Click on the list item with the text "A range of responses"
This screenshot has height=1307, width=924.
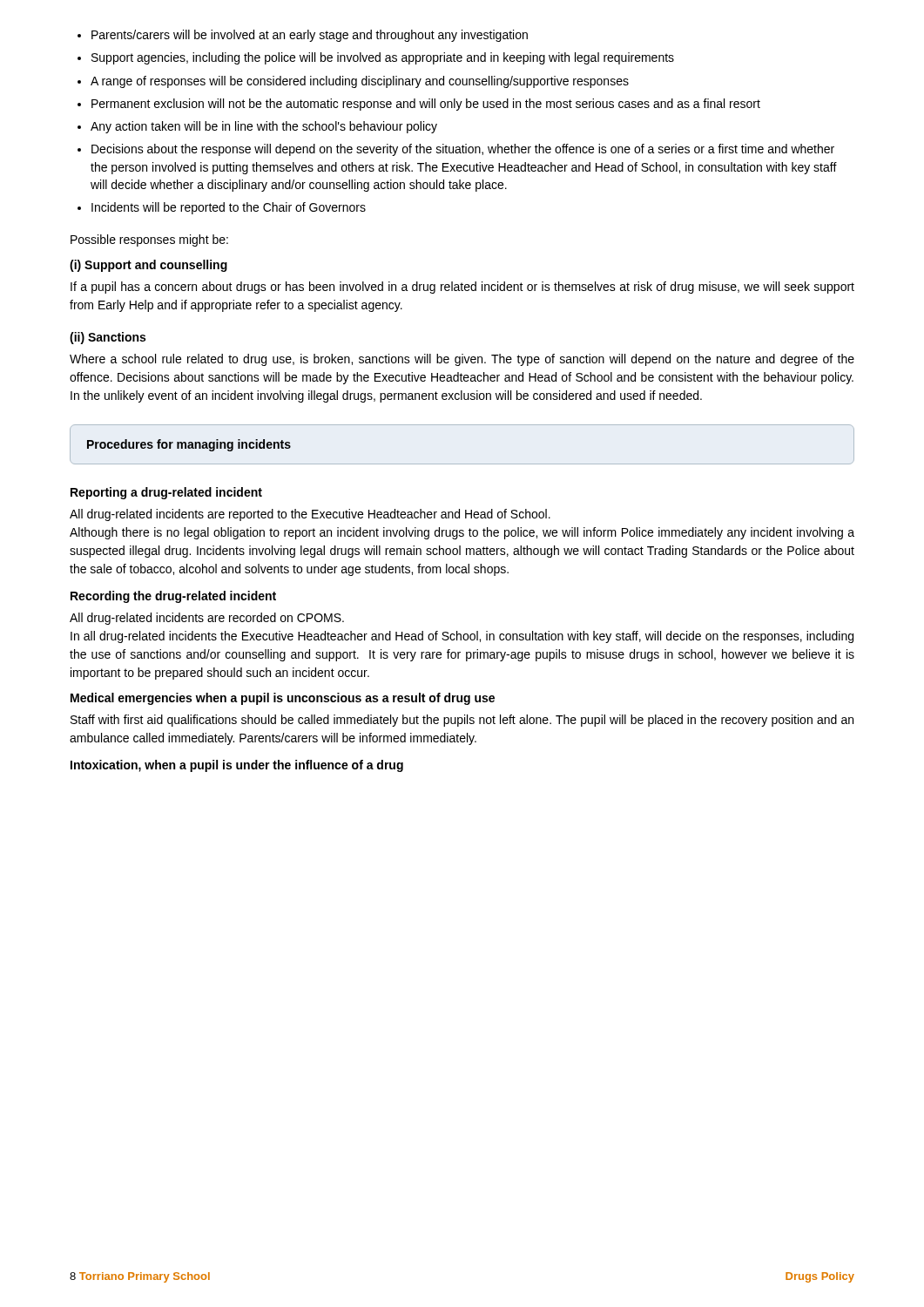click(472, 81)
